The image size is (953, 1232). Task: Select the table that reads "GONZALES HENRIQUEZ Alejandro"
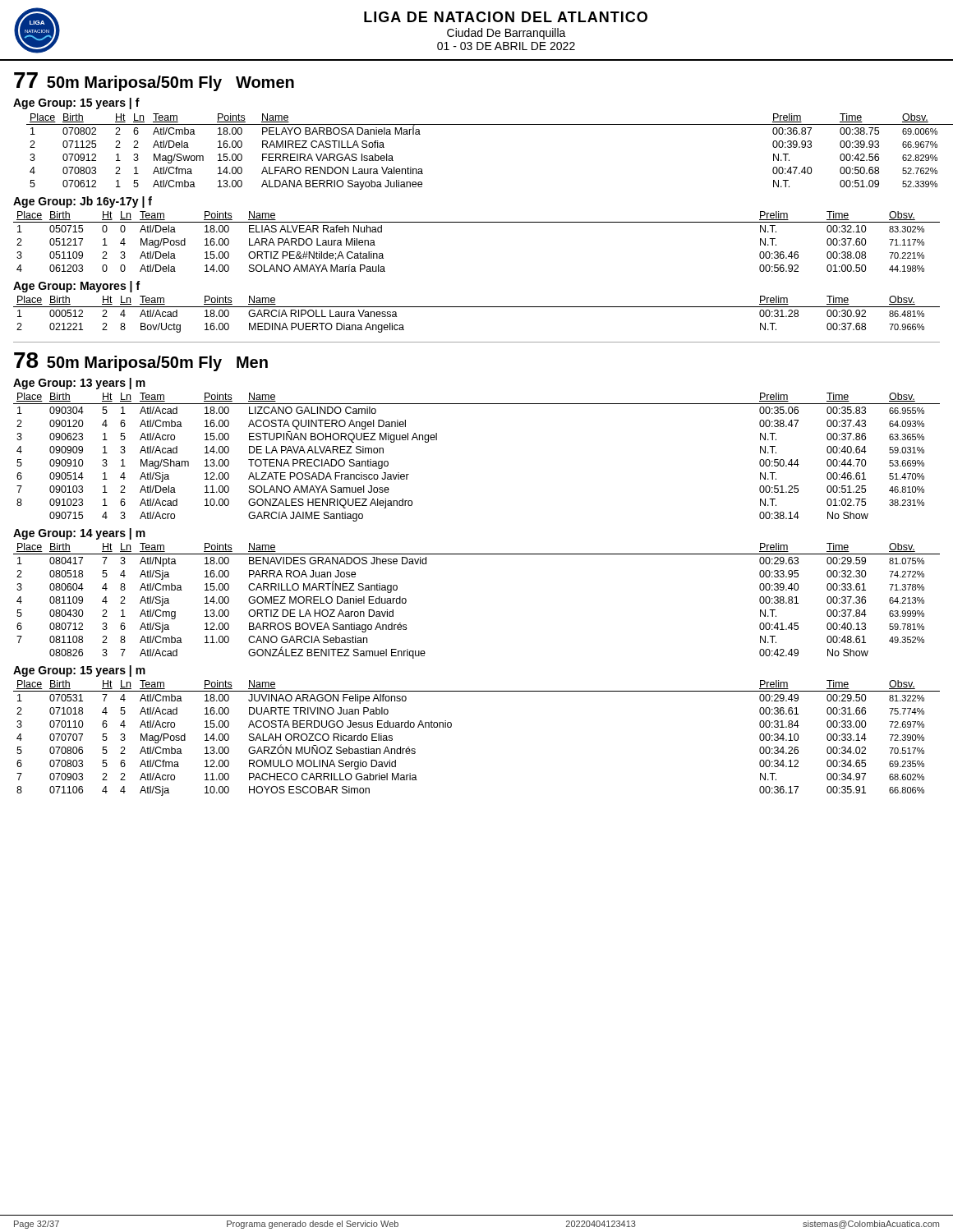click(x=476, y=456)
